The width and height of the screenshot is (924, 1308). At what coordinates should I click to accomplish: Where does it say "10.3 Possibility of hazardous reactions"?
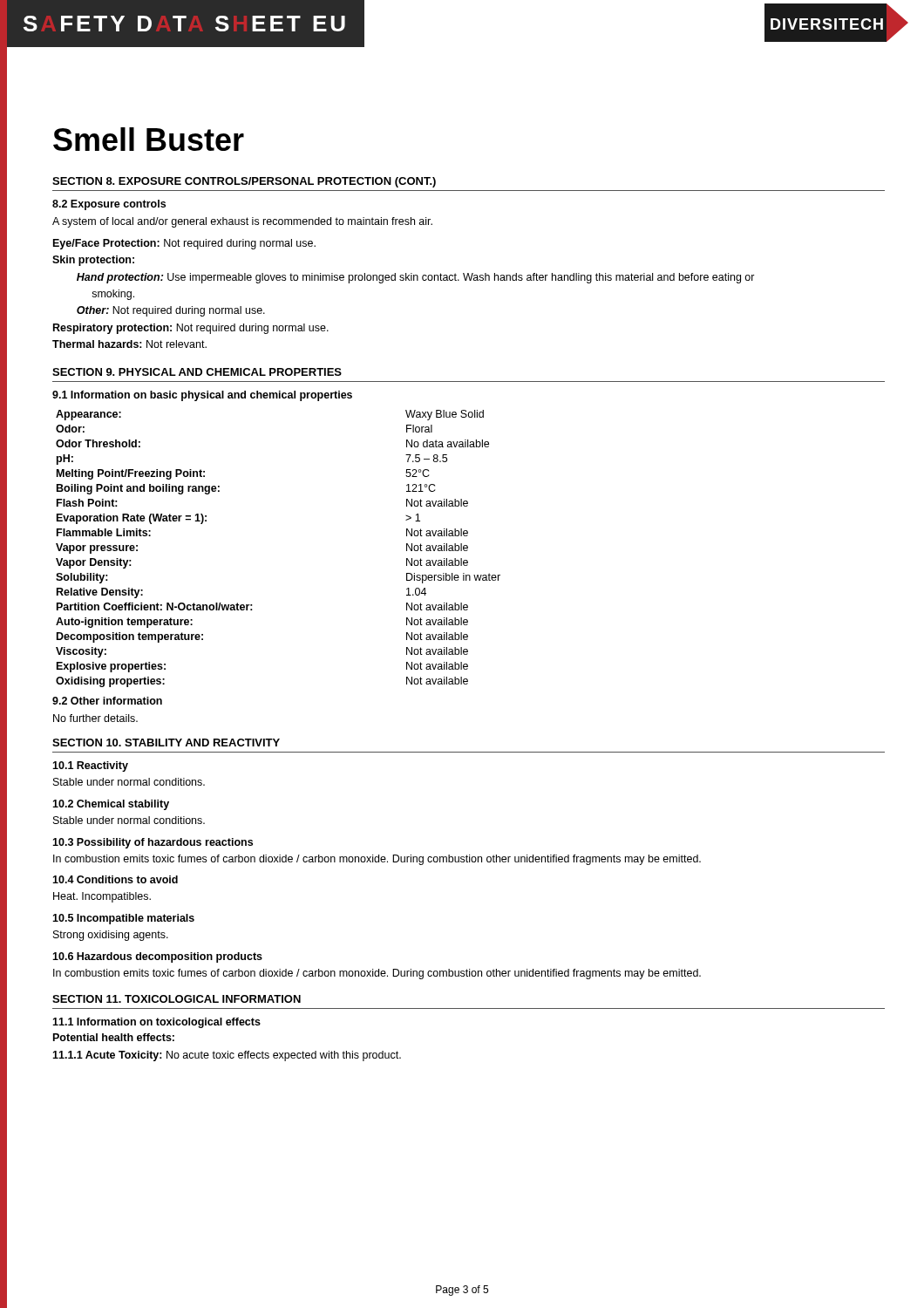[x=153, y=842]
